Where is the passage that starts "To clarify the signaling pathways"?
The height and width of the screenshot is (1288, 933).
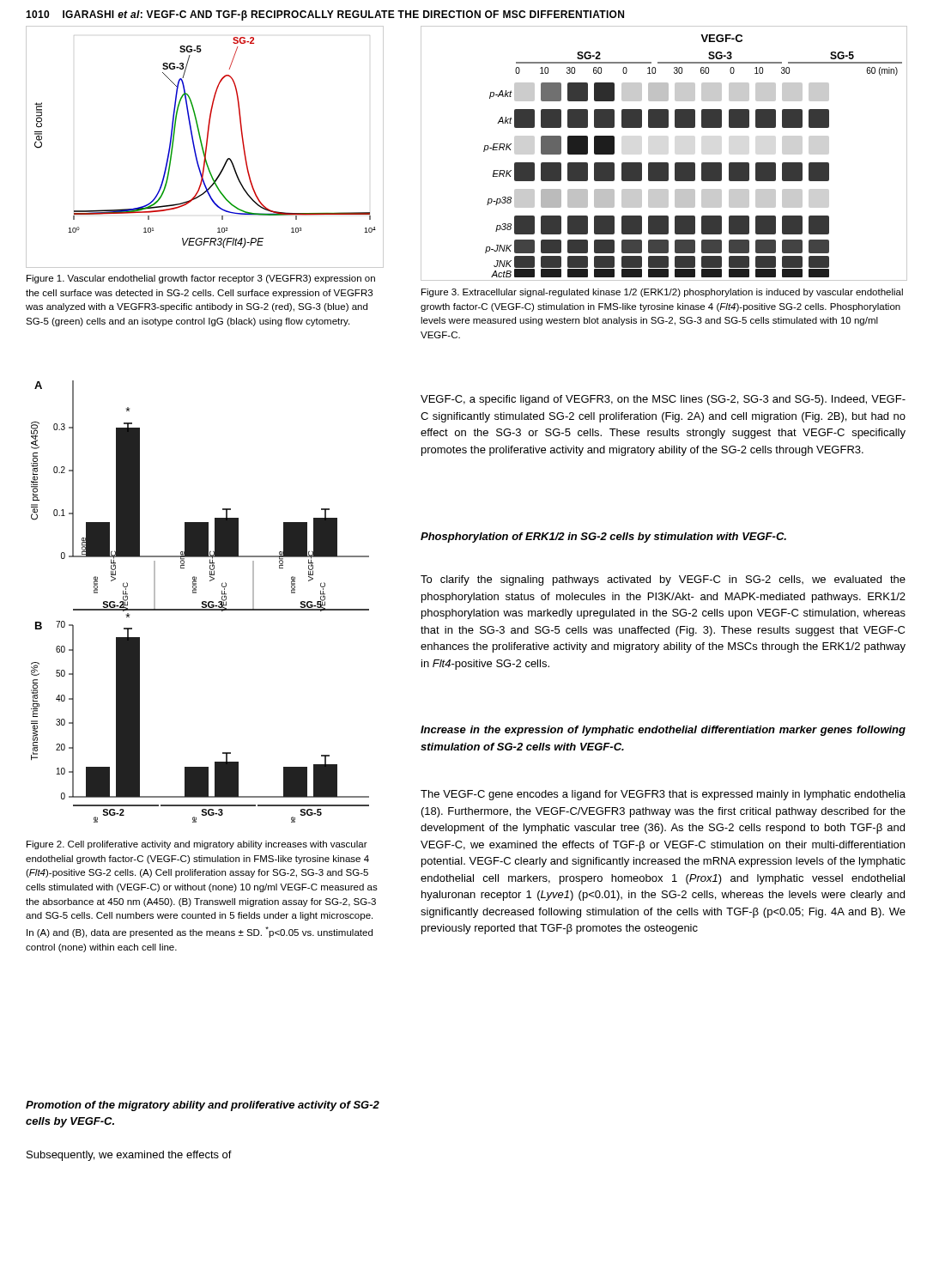(663, 621)
